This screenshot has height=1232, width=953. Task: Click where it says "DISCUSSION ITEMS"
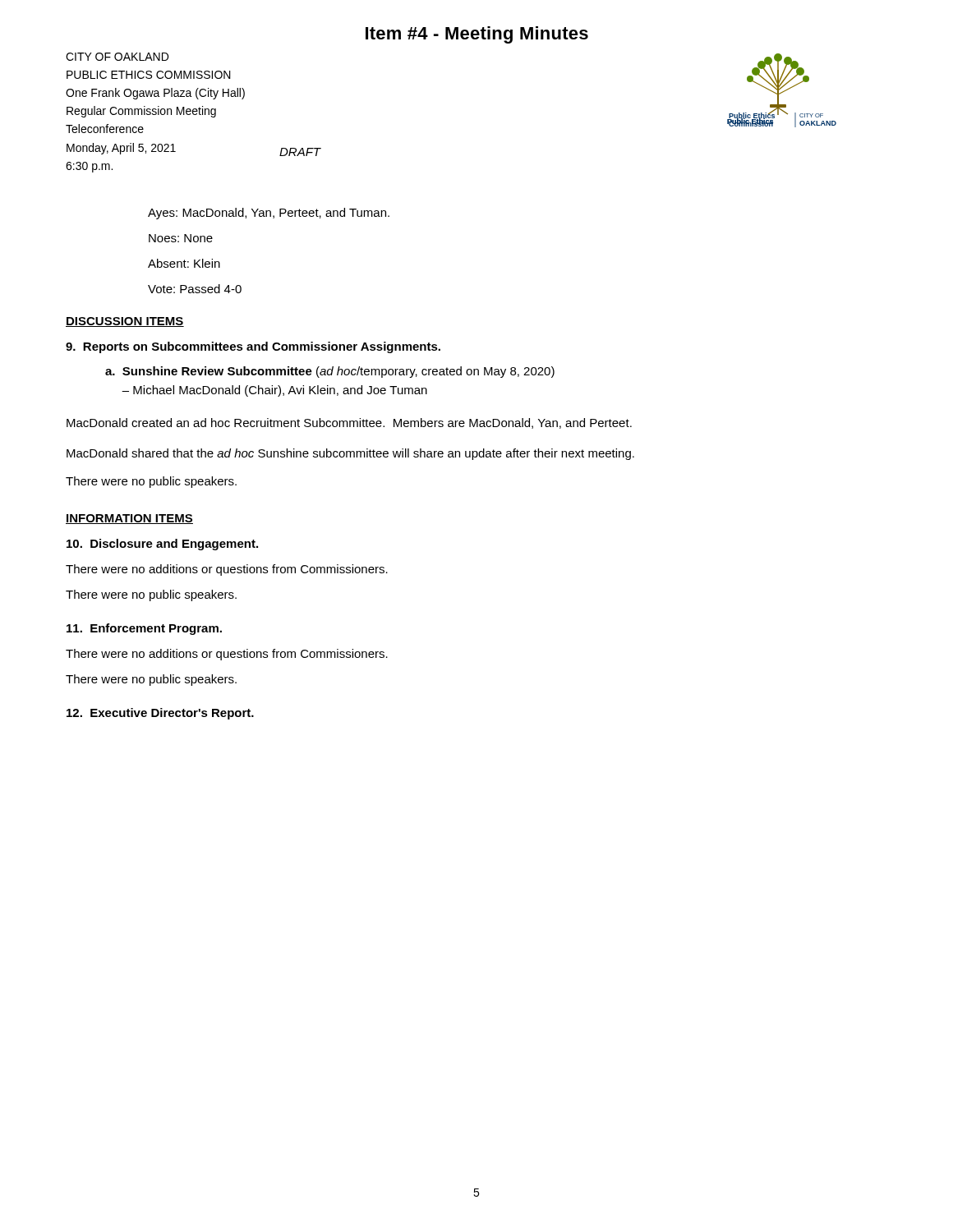[125, 321]
